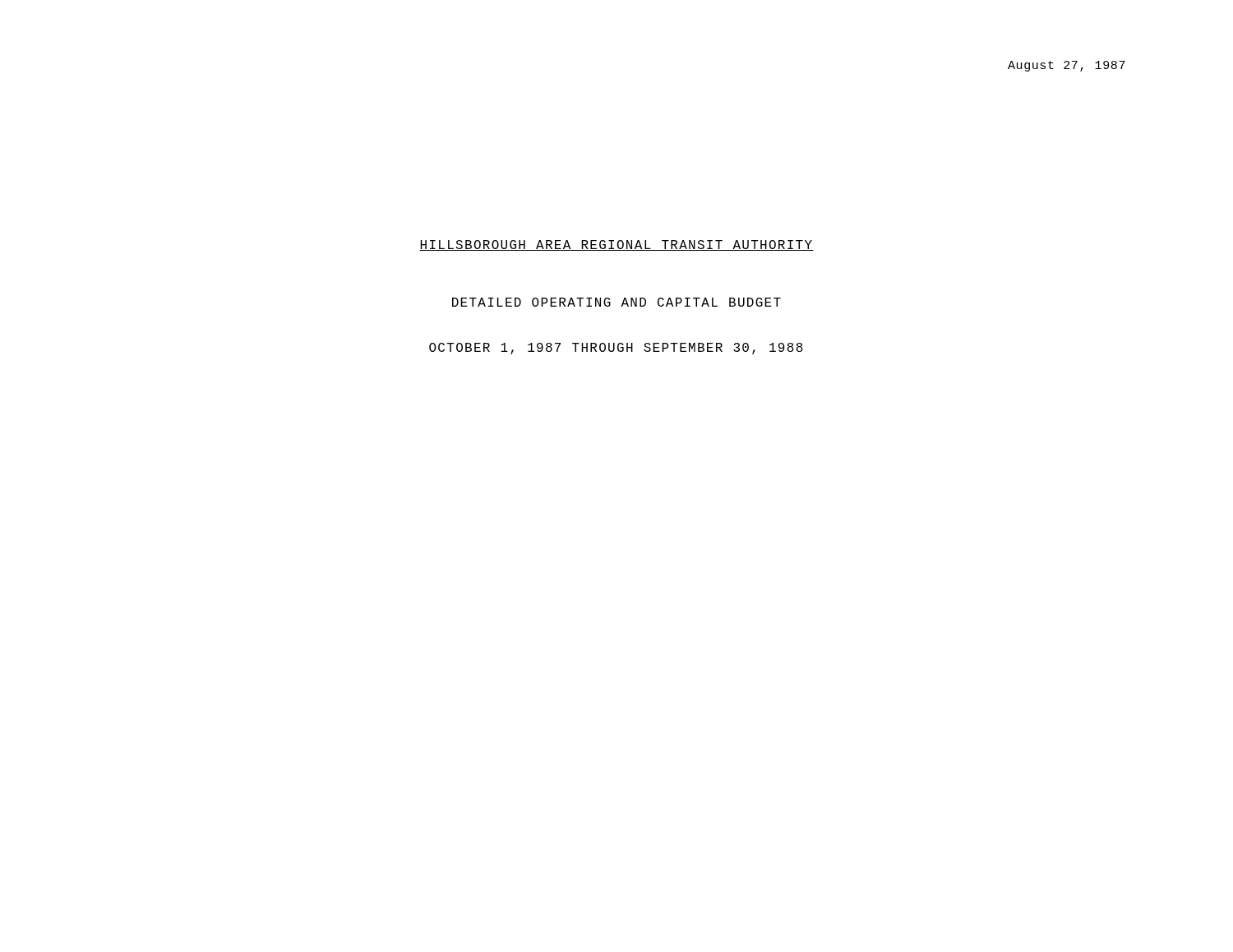The height and width of the screenshot is (952, 1233).
Task: Point to the text starting "DETAILED OPERATING AND CAPITAL BUDGET"
Action: 616,303
